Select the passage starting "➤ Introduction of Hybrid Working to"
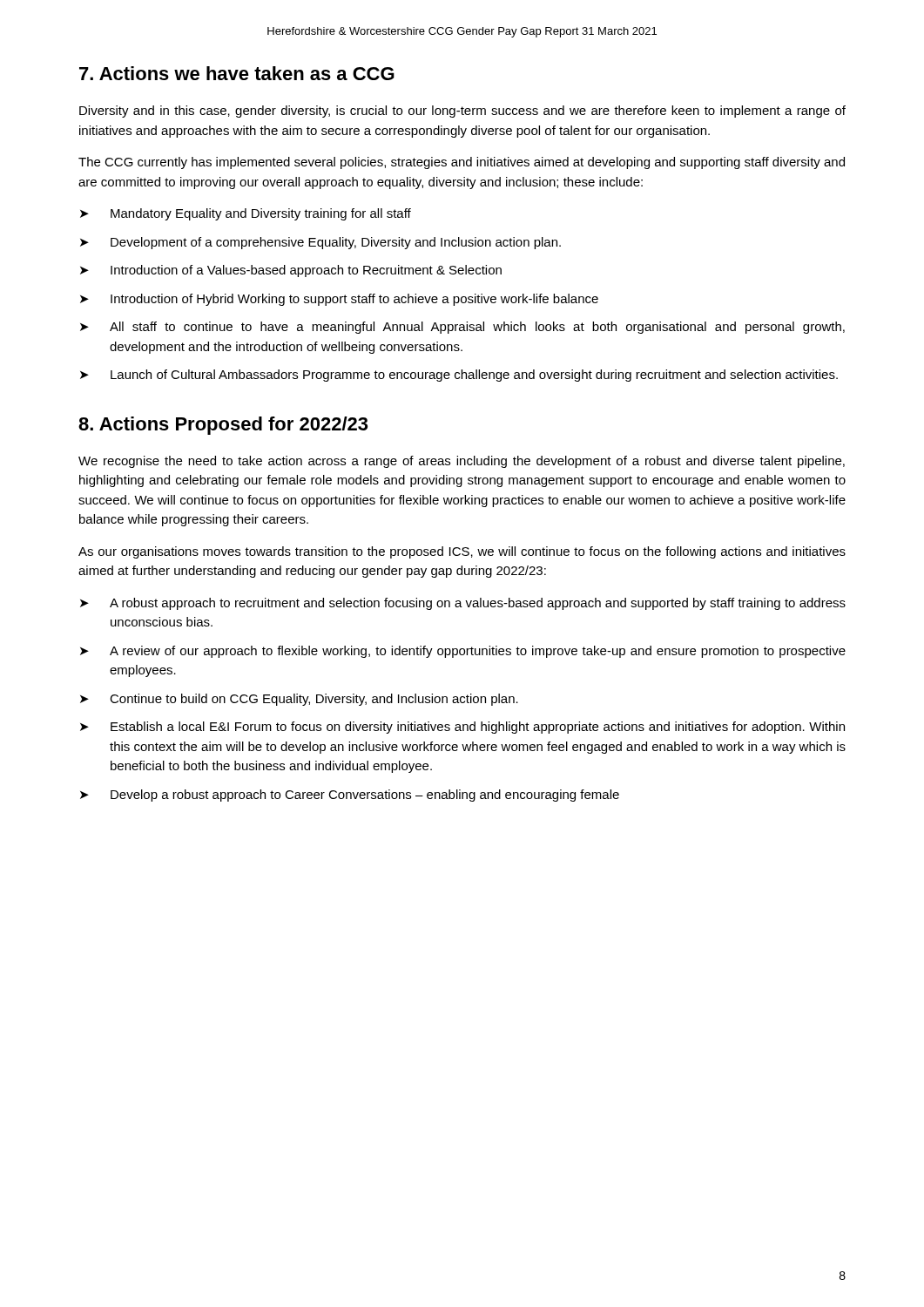Image resolution: width=924 pixels, height=1307 pixels. point(462,299)
